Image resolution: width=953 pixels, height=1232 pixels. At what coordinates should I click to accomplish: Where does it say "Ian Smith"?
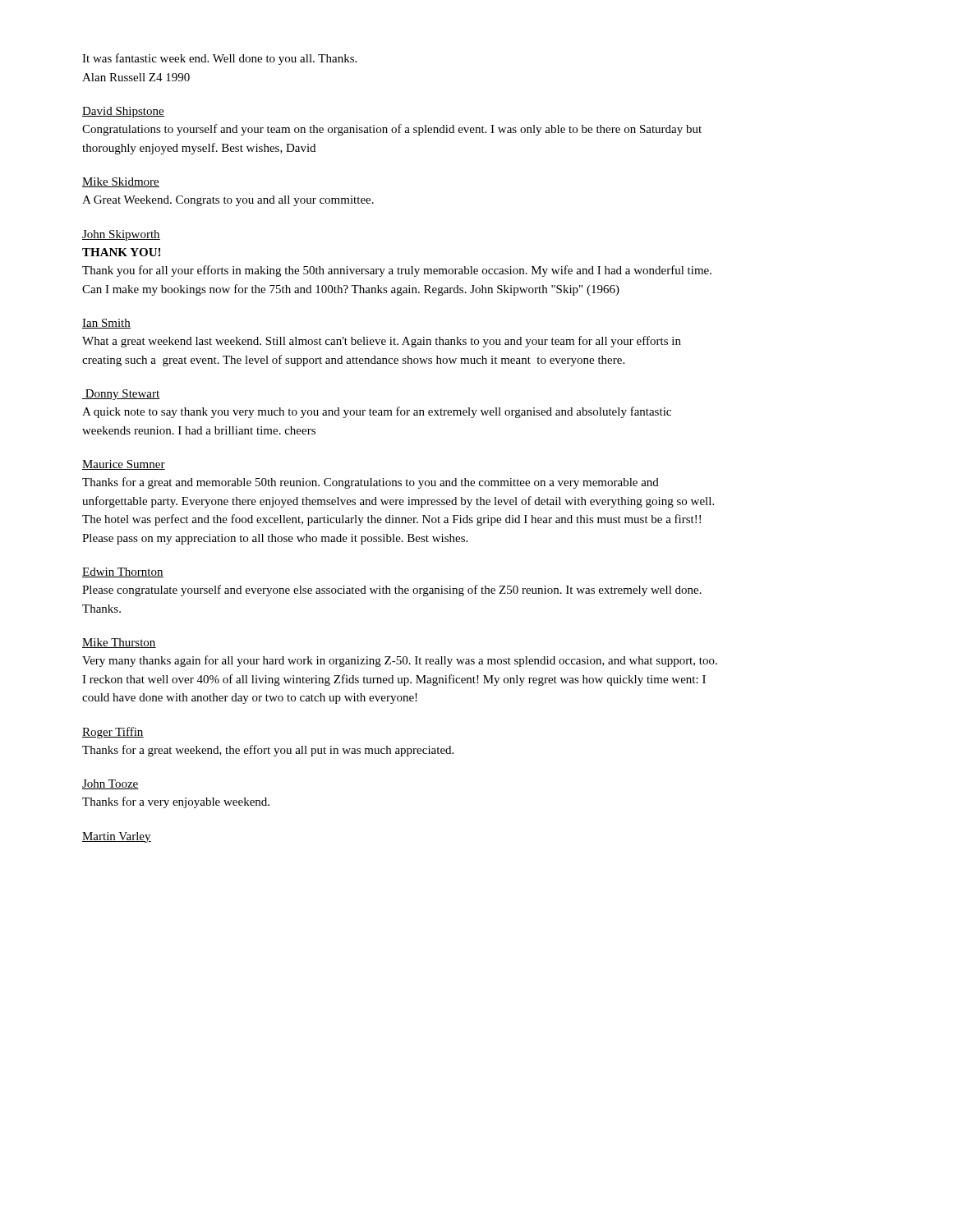click(106, 324)
